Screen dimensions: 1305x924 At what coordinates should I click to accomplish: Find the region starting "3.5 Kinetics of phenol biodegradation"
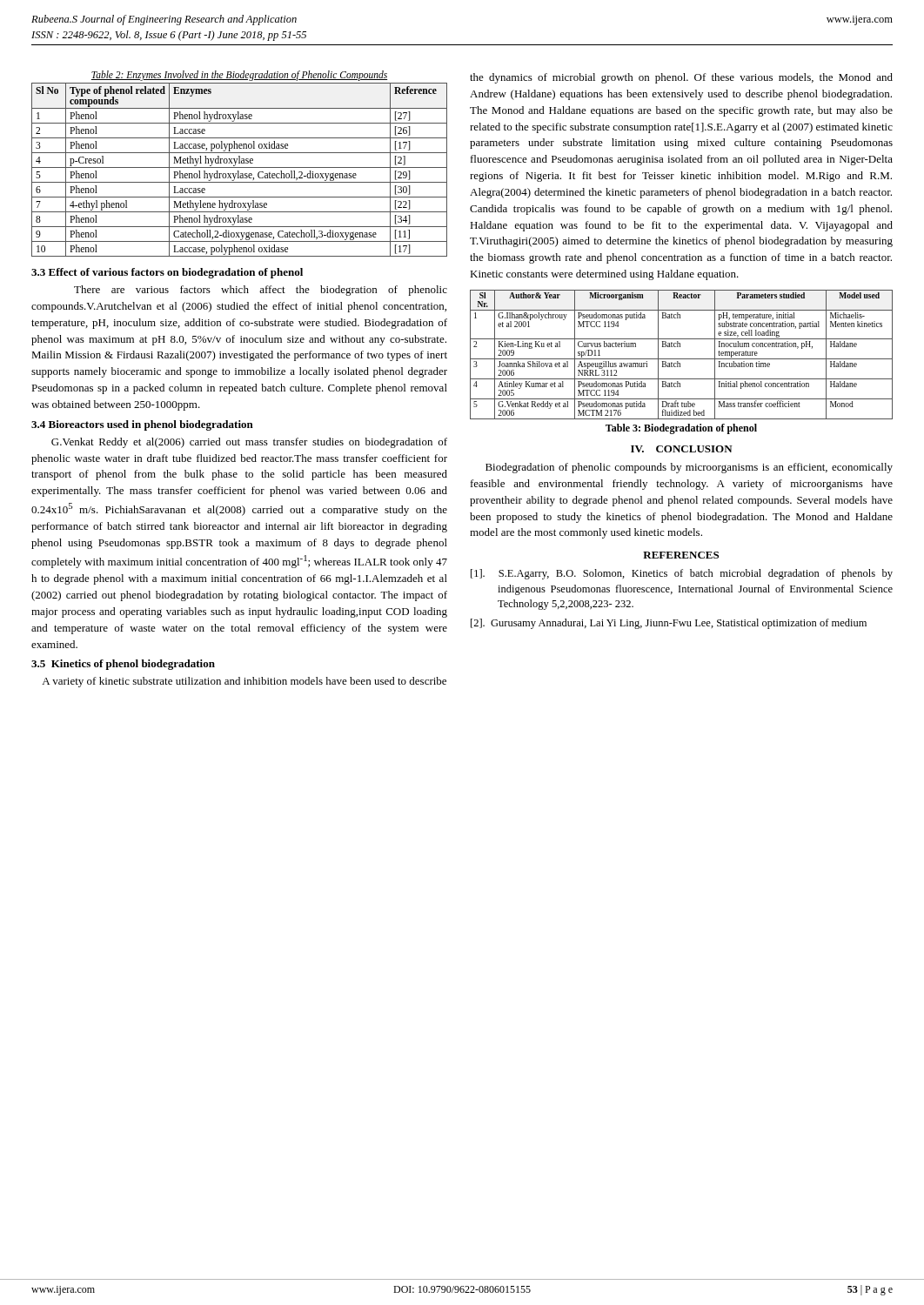click(x=123, y=664)
